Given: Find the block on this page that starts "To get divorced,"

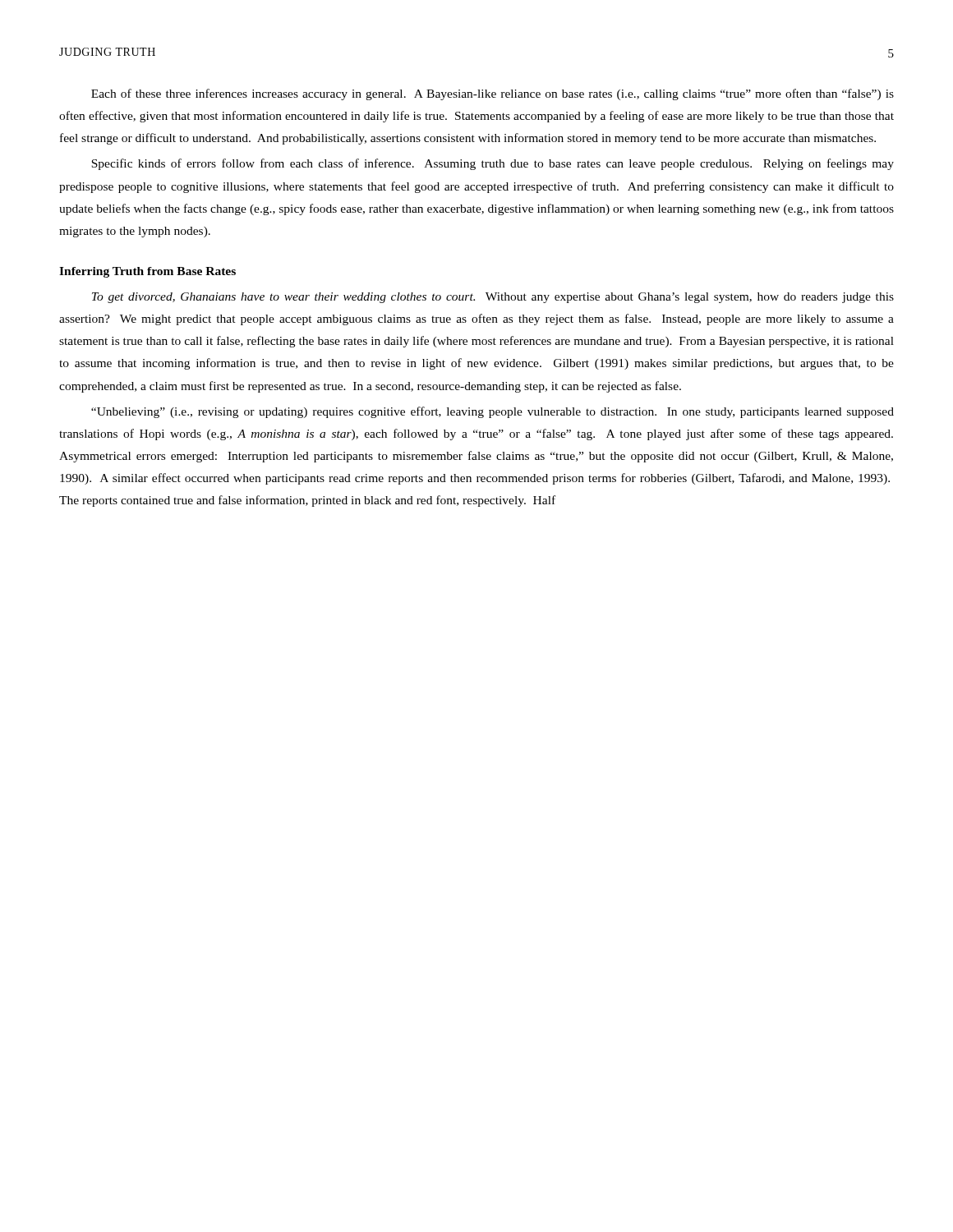Looking at the screenshot, I should 476,341.
